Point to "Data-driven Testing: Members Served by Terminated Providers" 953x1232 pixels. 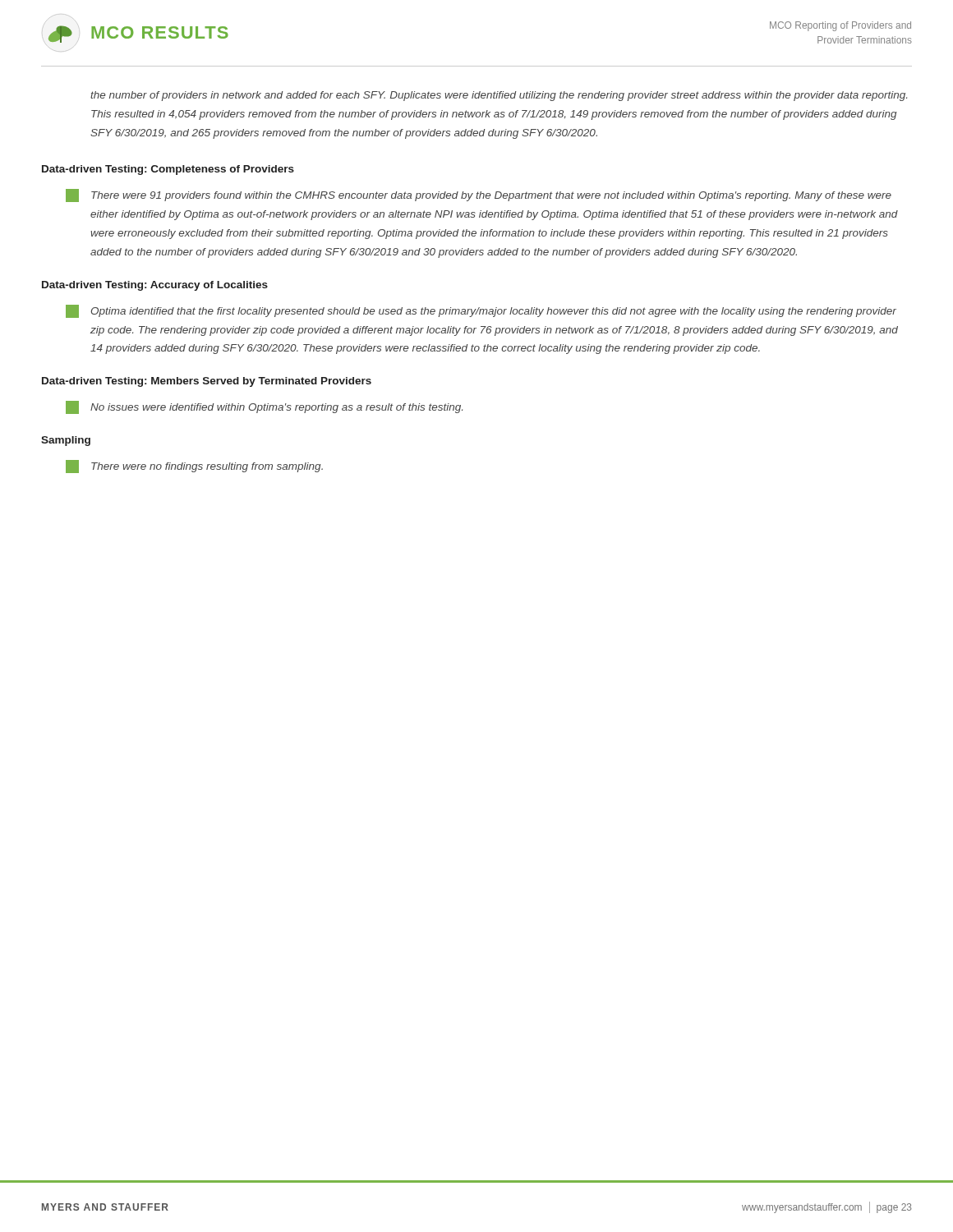click(206, 381)
